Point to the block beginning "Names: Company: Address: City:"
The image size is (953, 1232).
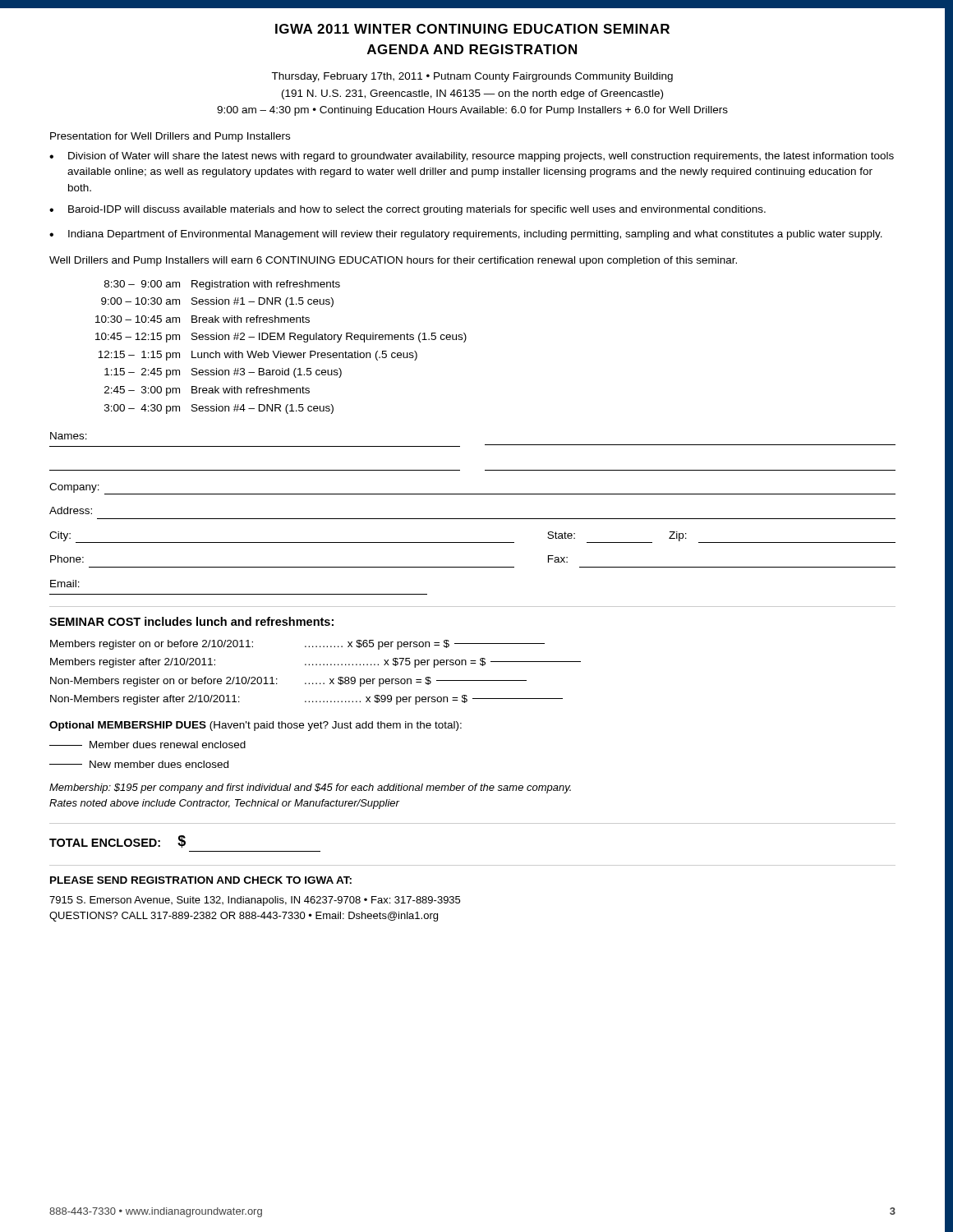click(472, 511)
